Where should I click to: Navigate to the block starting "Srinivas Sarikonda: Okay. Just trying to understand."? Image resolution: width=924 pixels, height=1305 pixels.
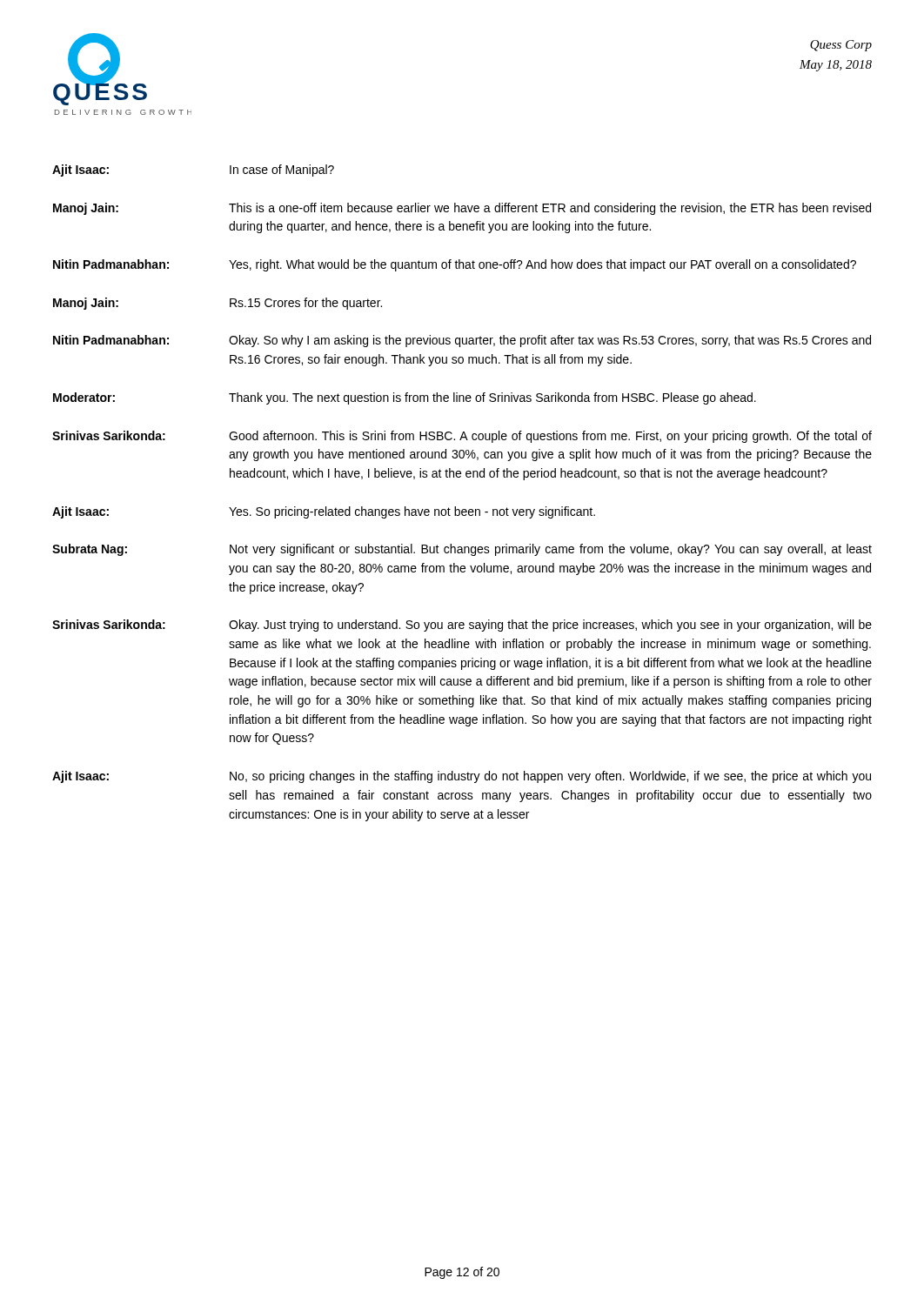(x=462, y=682)
